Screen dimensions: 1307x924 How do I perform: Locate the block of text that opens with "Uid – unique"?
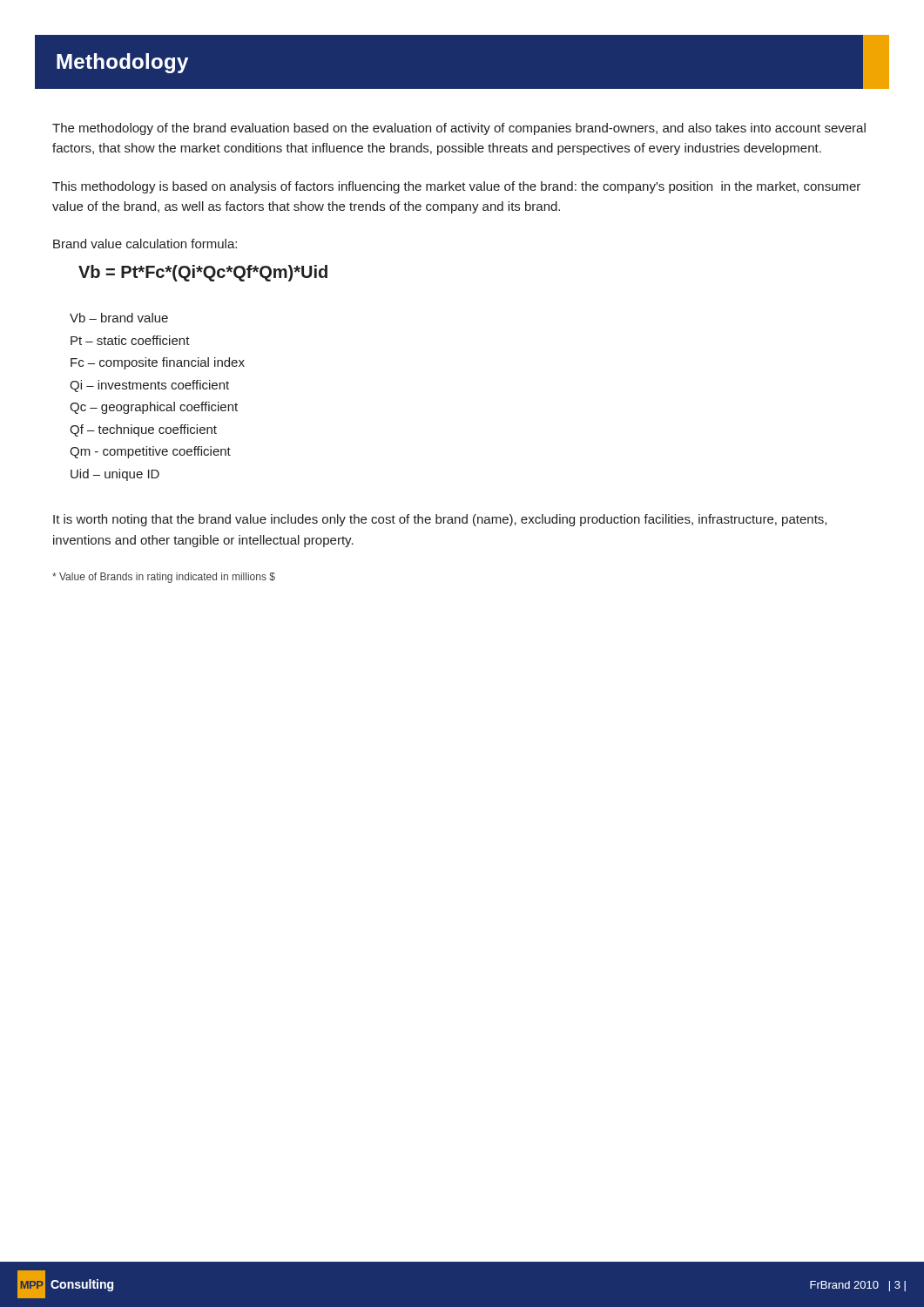115,473
